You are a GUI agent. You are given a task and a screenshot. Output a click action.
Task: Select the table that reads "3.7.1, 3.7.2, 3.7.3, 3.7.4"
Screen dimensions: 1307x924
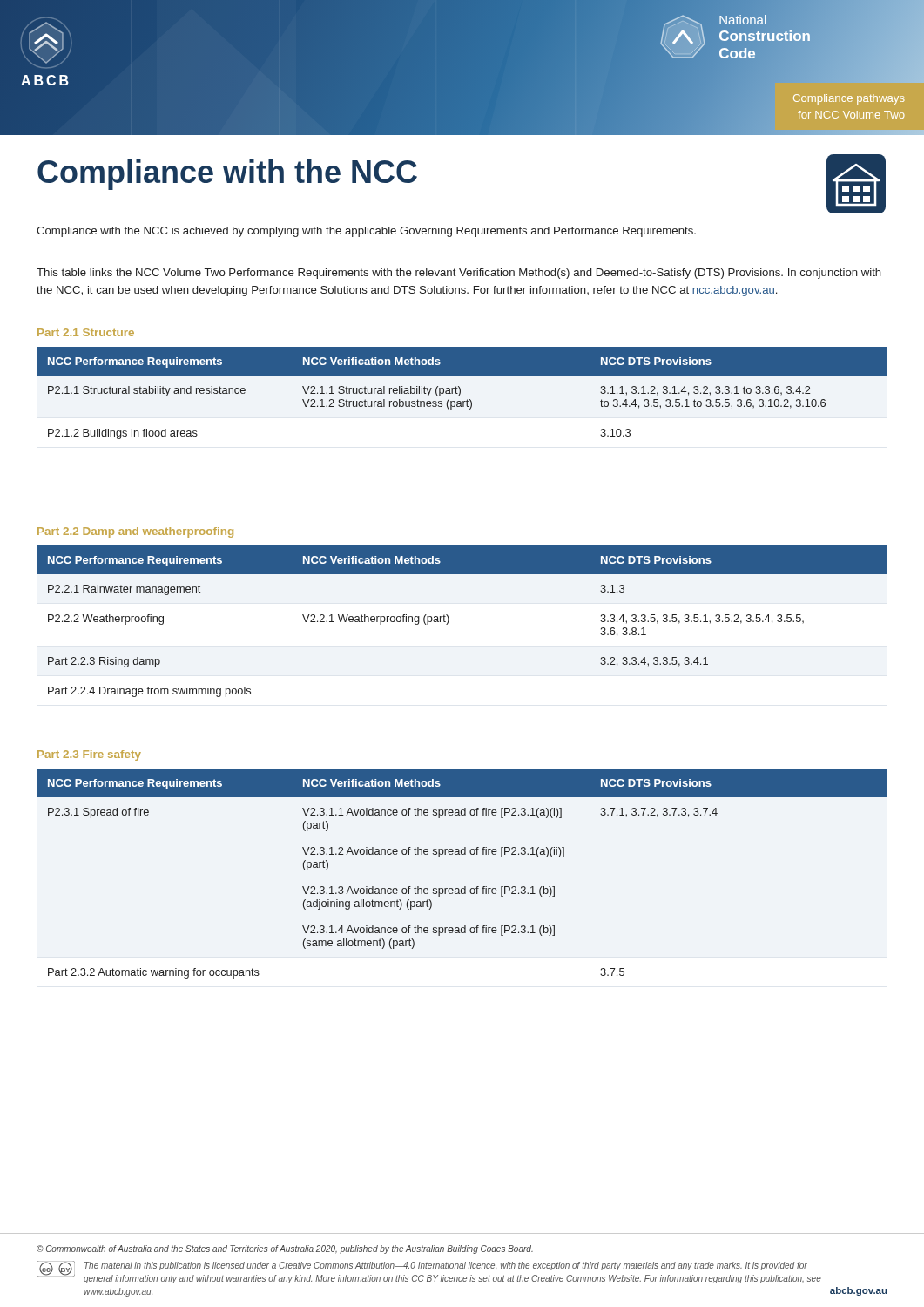pos(462,878)
